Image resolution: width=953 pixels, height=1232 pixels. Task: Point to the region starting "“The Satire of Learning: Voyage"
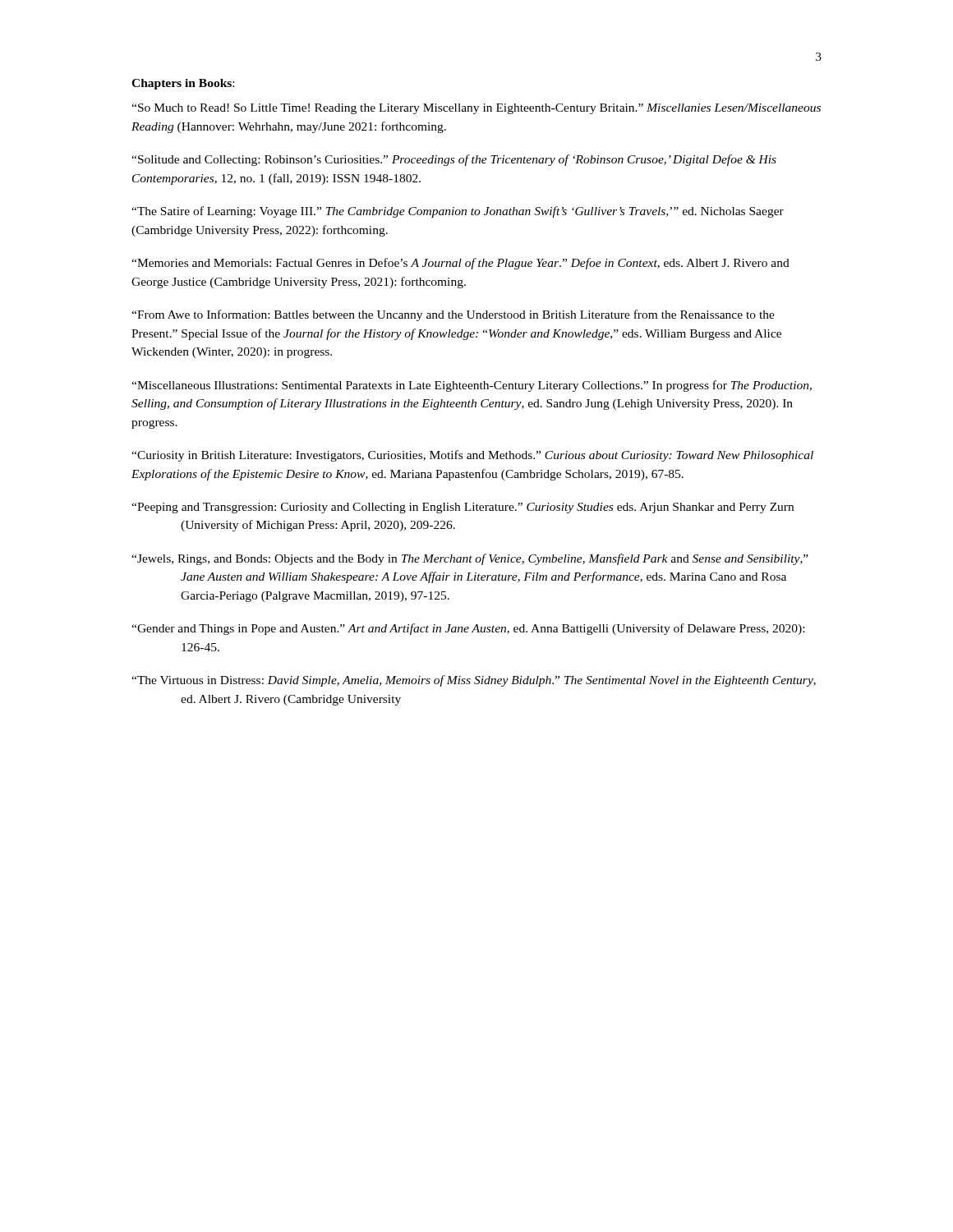(457, 220)
